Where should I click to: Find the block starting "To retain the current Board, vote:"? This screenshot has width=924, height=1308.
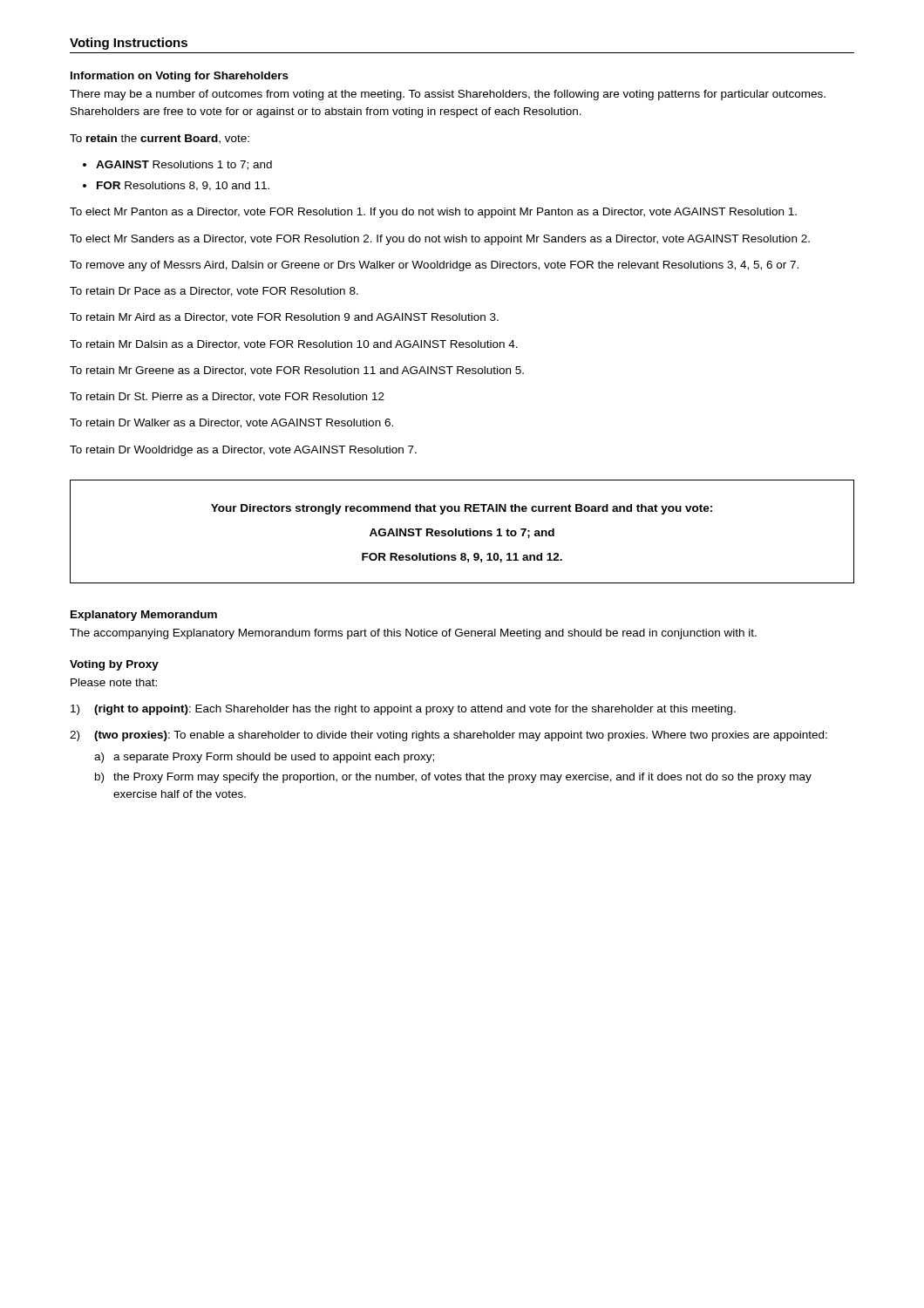point(160,139)
